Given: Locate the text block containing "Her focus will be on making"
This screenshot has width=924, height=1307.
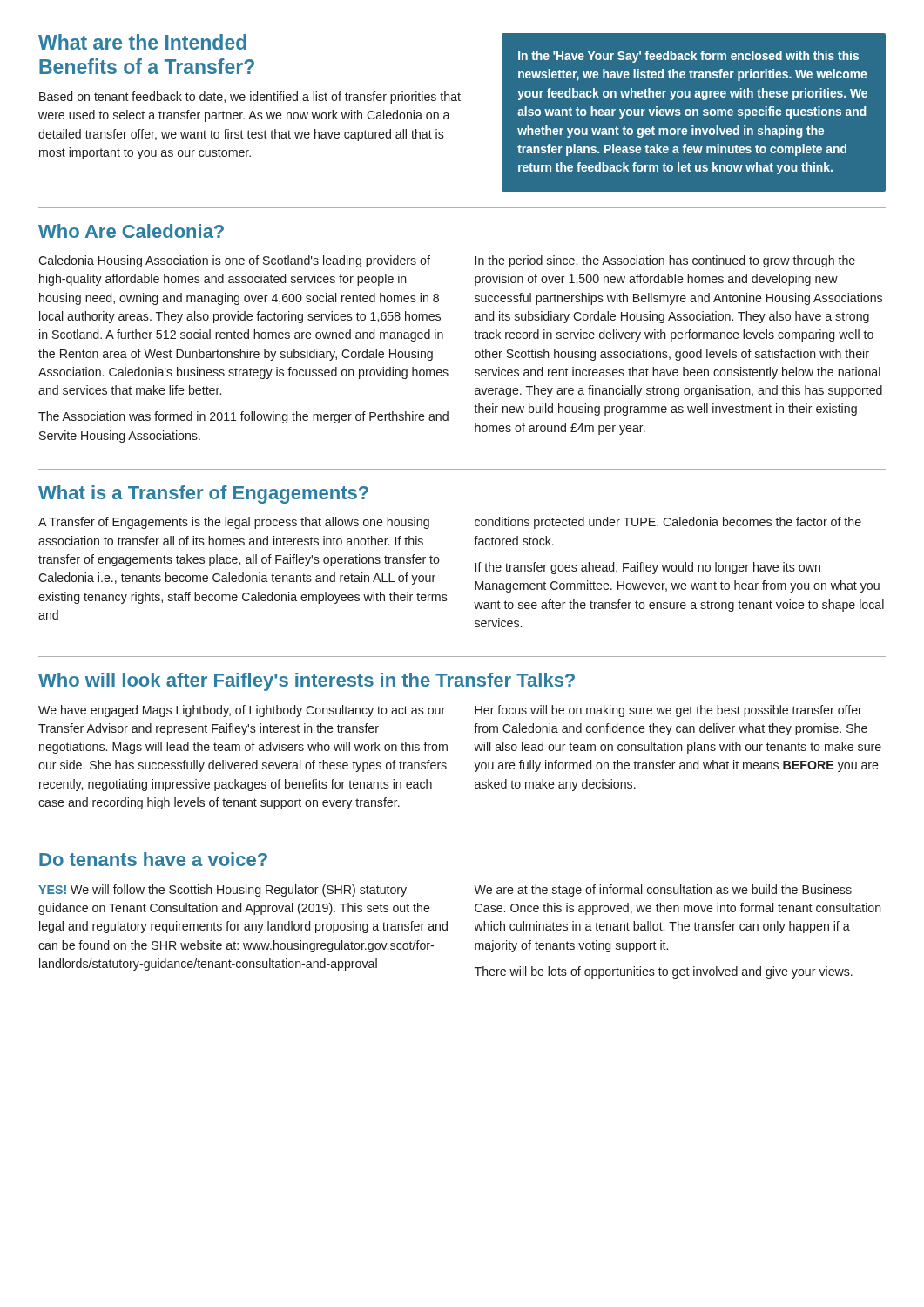Looking at the screenshot, I should tap(680, 747).
